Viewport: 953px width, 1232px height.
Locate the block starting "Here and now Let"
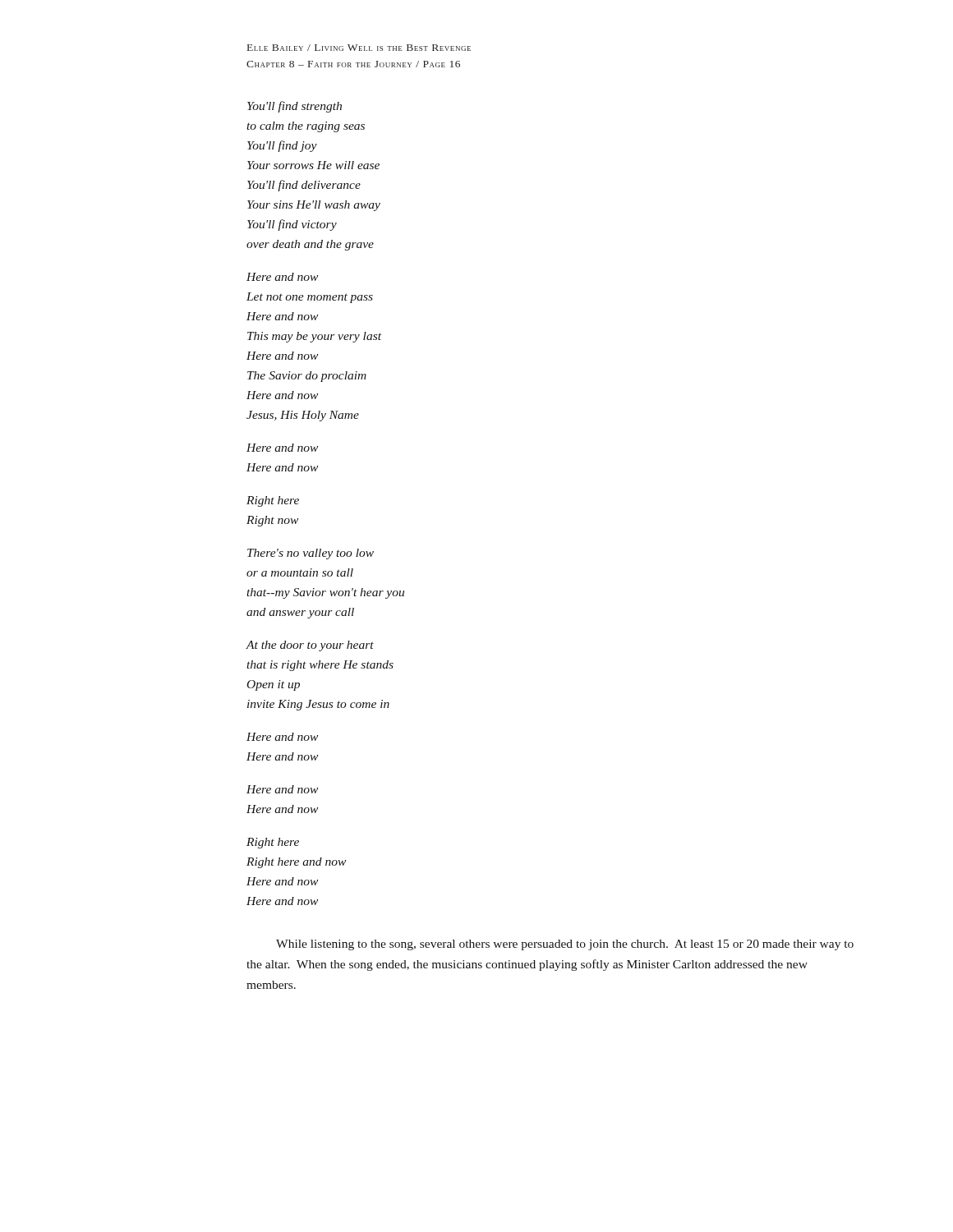[x=282, y=277]
